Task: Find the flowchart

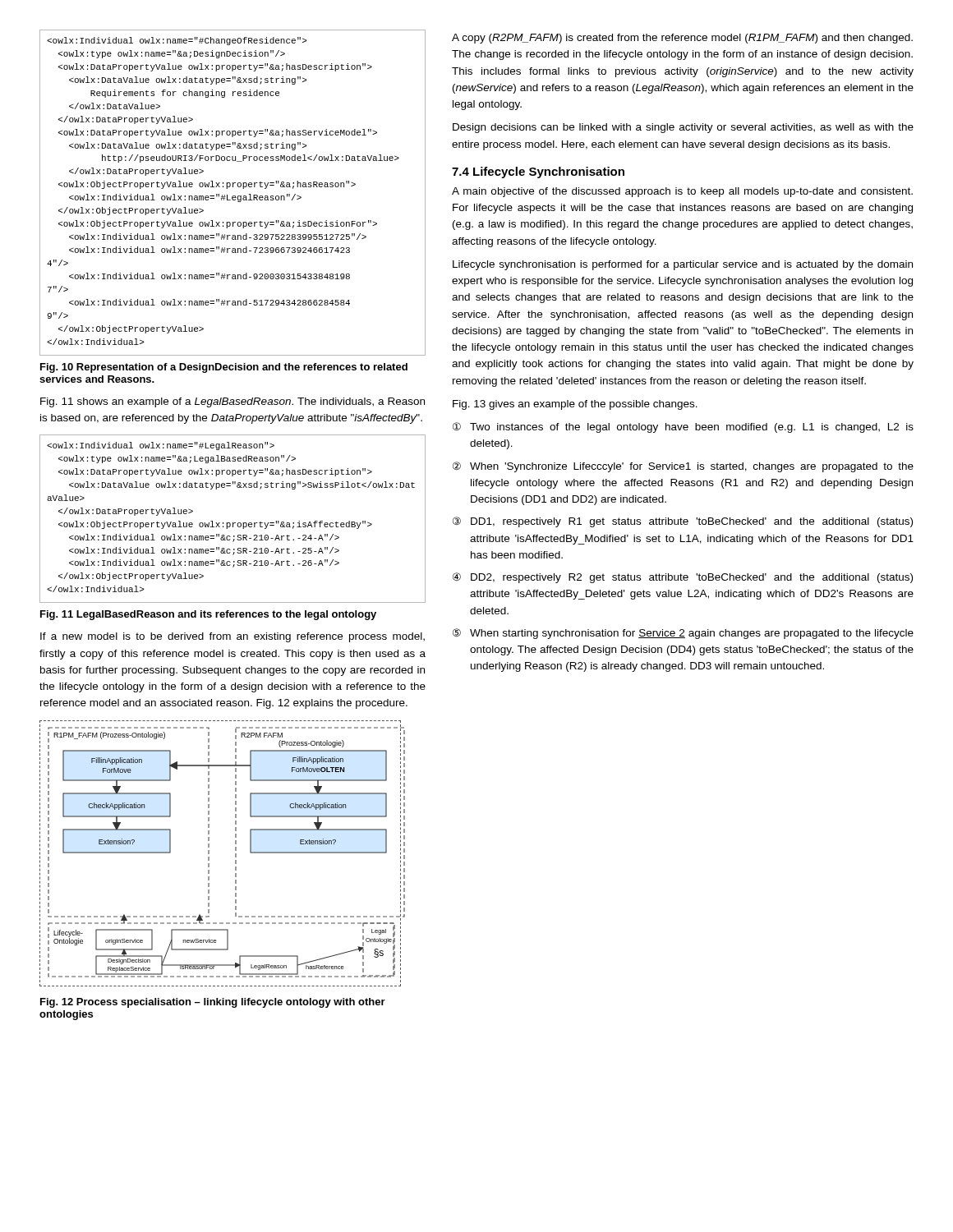Action: tap(220, 853)
